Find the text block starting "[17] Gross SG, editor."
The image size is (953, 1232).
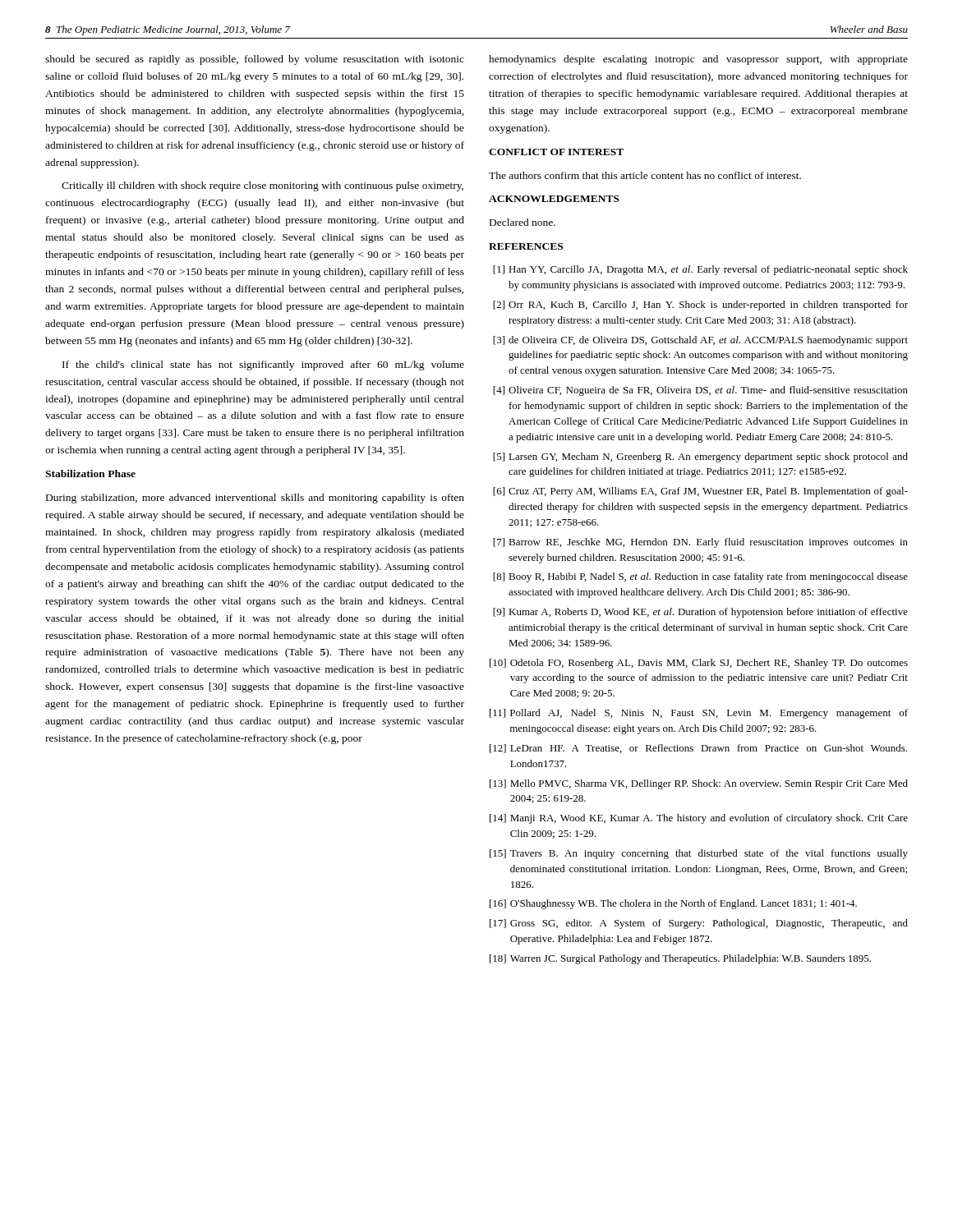[698, 931]
